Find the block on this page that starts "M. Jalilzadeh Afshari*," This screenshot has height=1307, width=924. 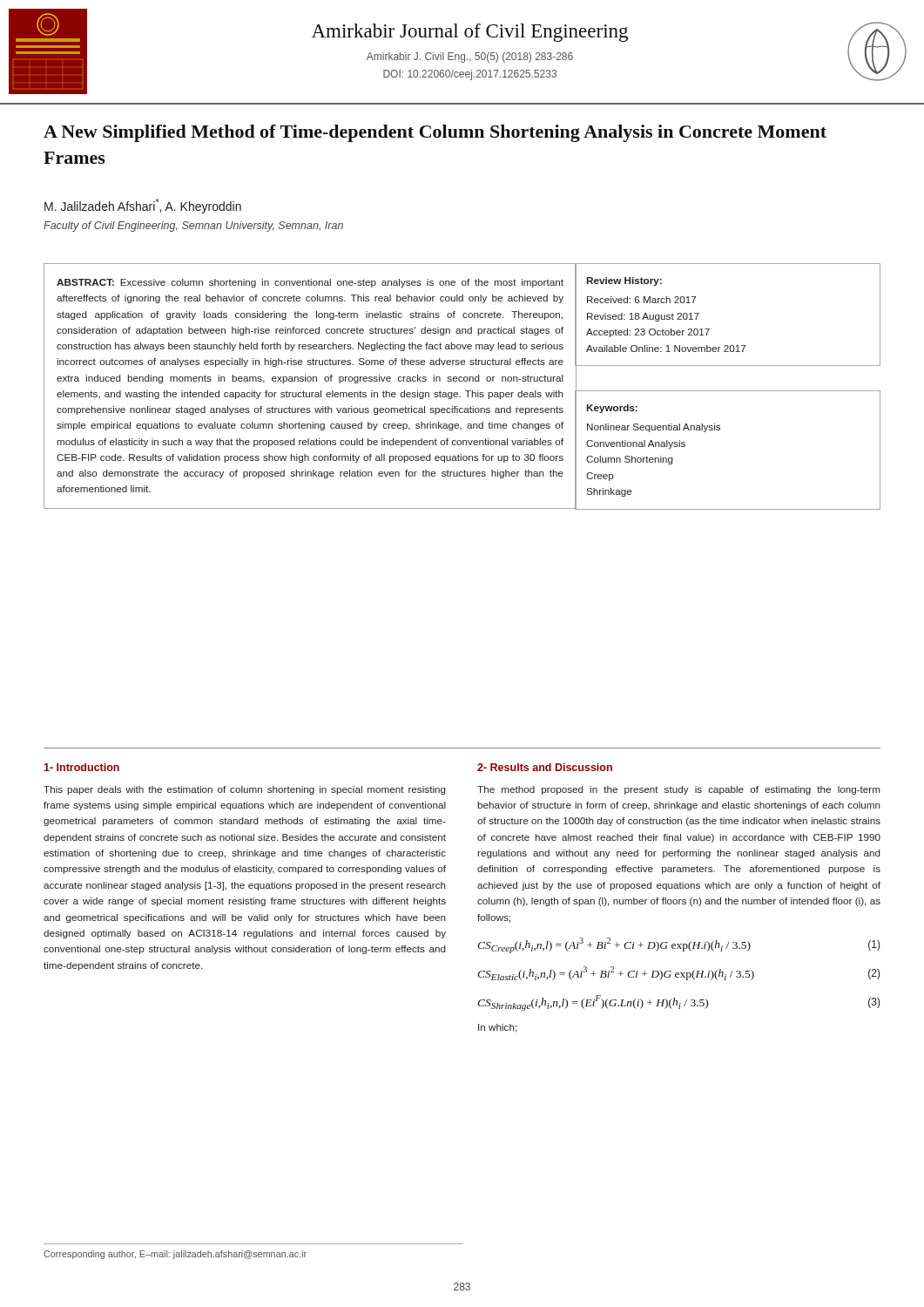pyautogui.click(x=143, y=205)
